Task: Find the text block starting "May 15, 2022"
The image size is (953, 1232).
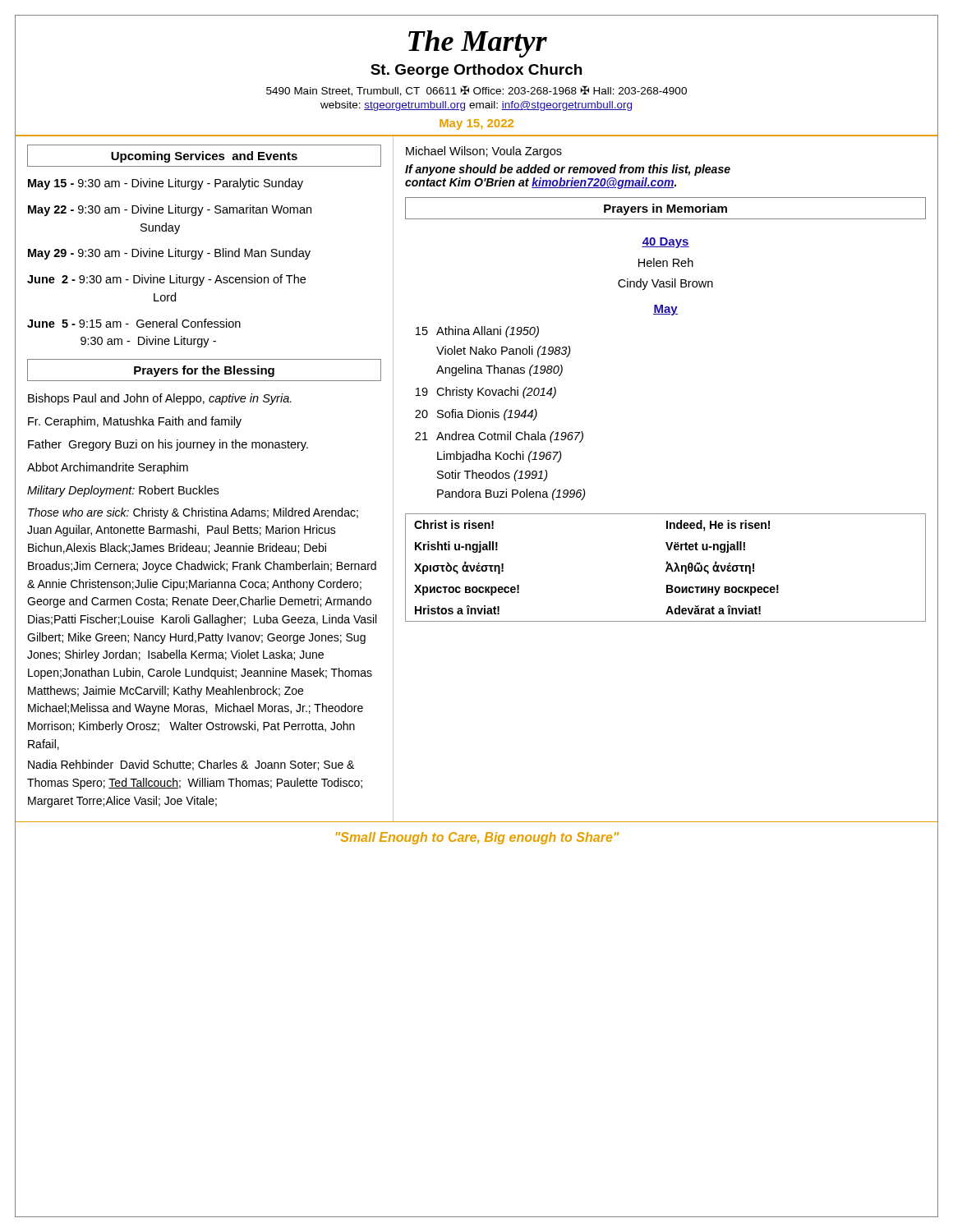Action: point(476,123)
